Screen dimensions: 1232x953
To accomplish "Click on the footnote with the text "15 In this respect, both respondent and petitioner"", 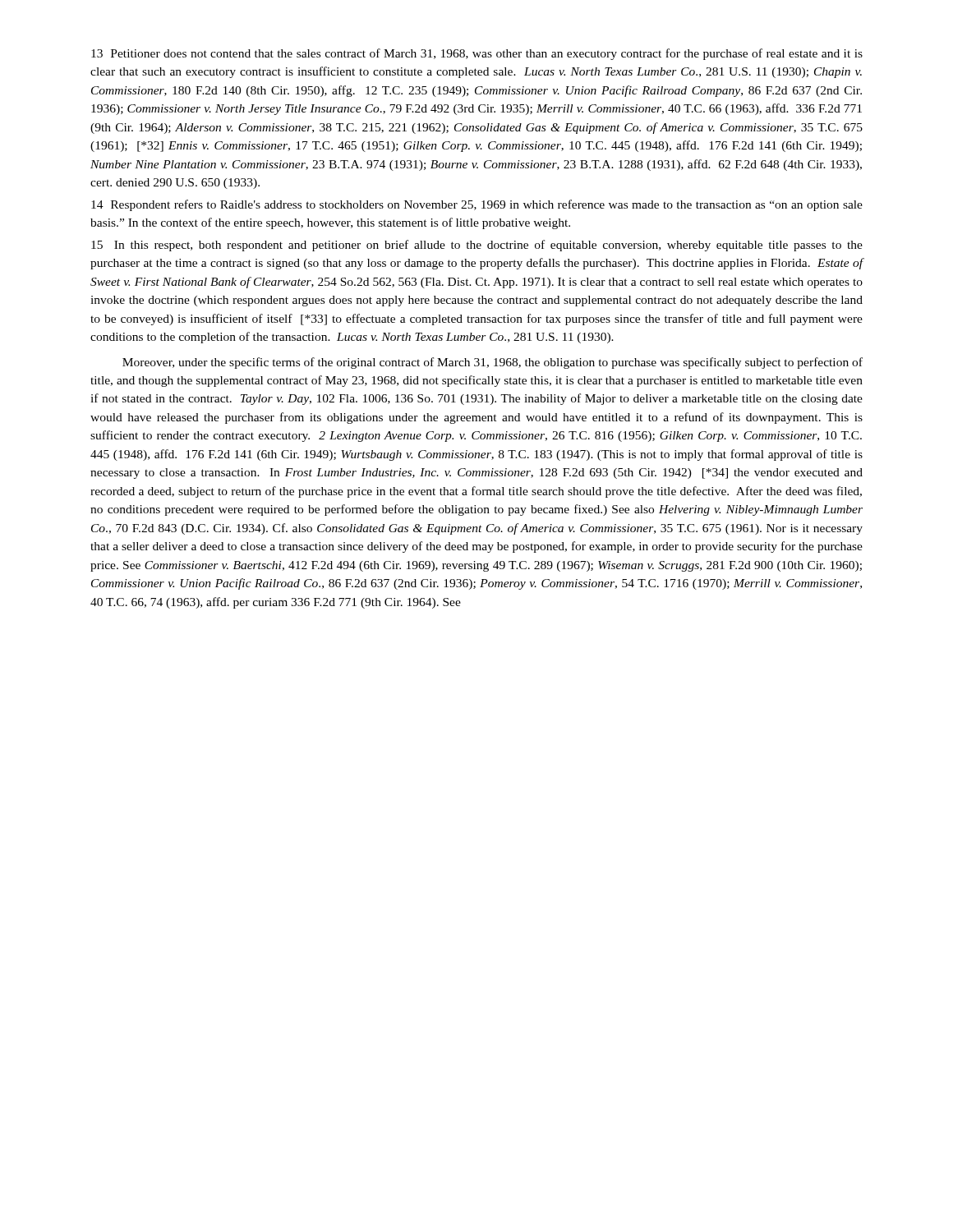I will coord(476,291).
